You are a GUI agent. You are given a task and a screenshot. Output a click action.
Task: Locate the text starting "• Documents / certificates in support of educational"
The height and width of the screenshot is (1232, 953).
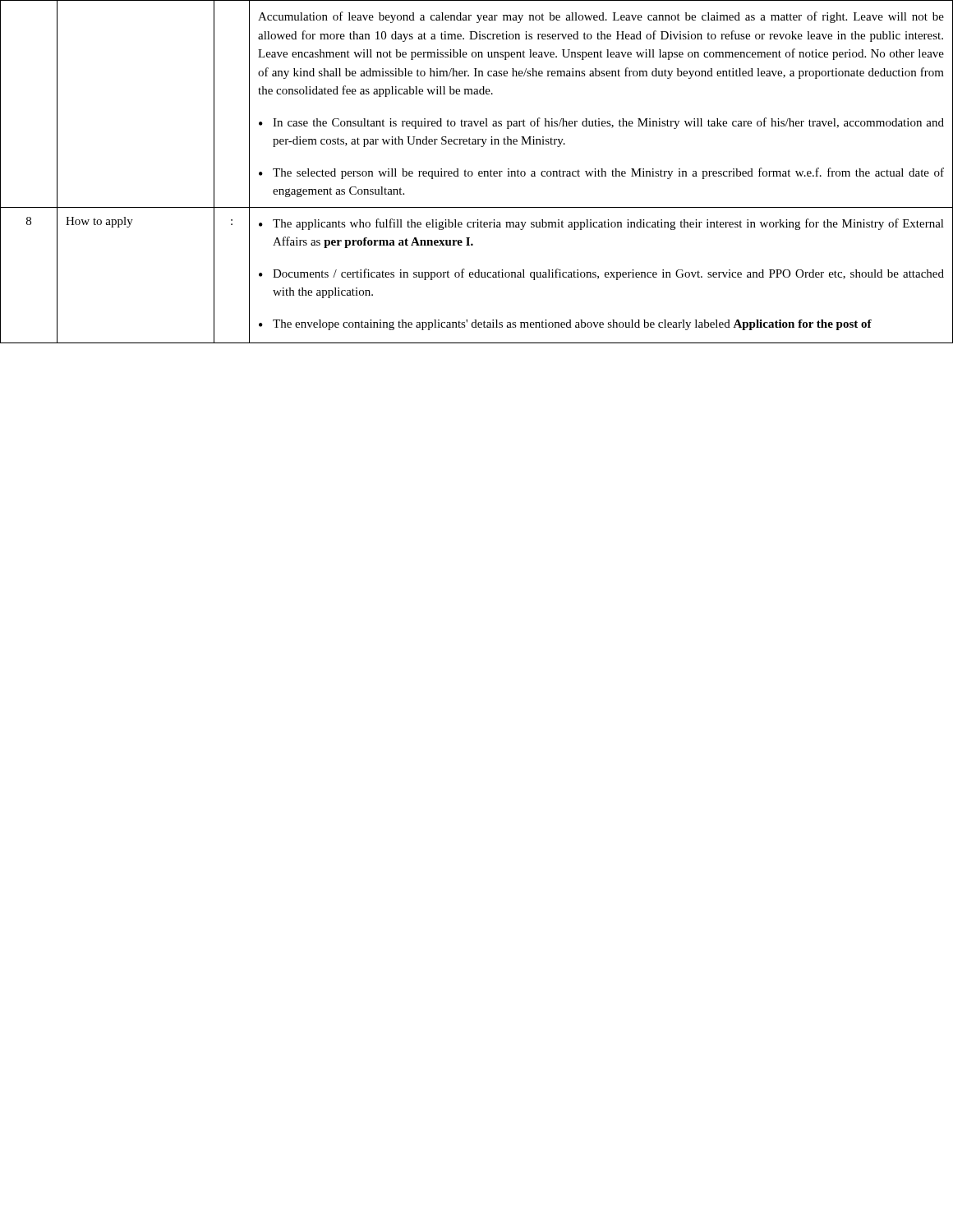[x=601, y=282]
